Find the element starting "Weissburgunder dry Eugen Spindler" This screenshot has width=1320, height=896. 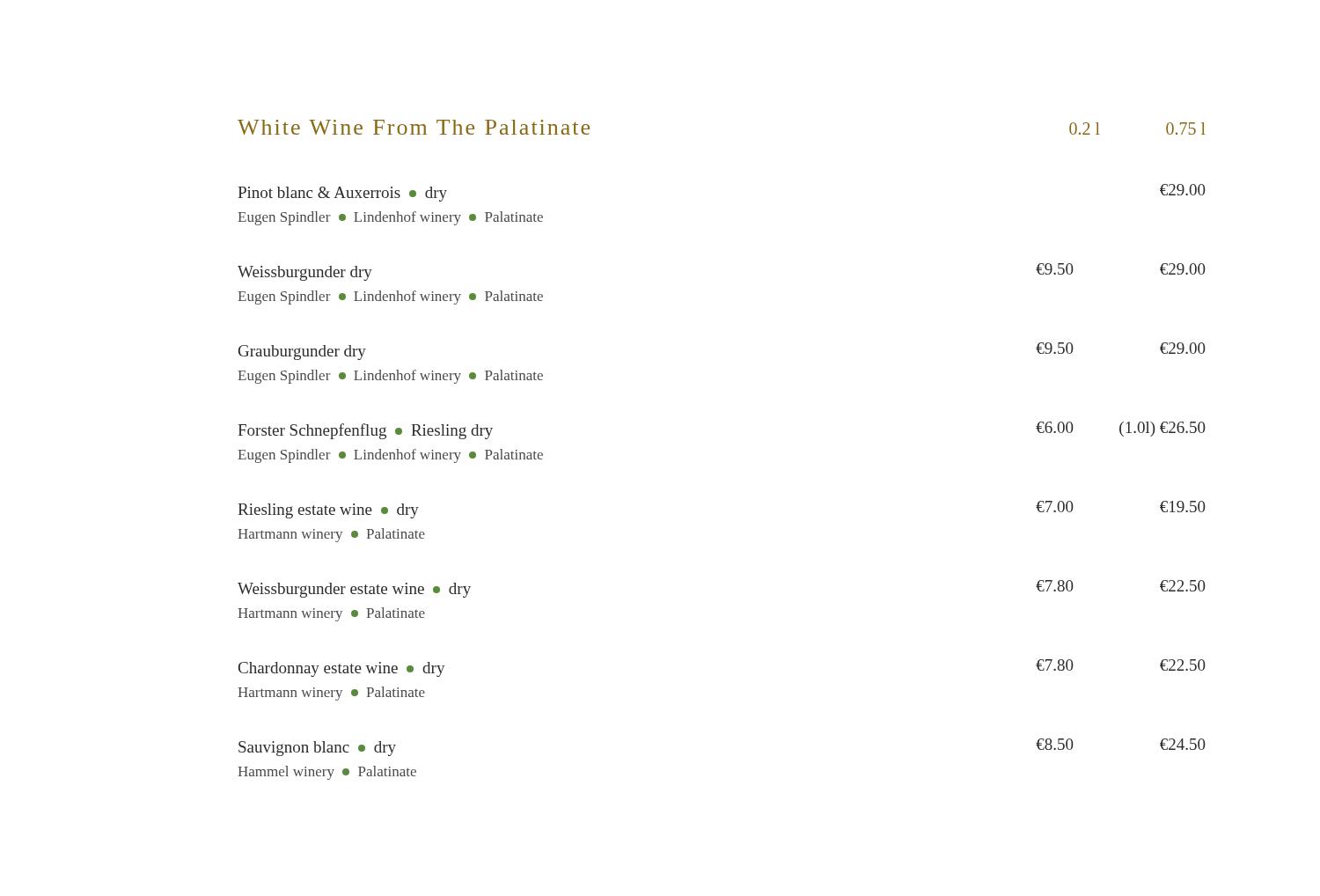pos(305,272)
